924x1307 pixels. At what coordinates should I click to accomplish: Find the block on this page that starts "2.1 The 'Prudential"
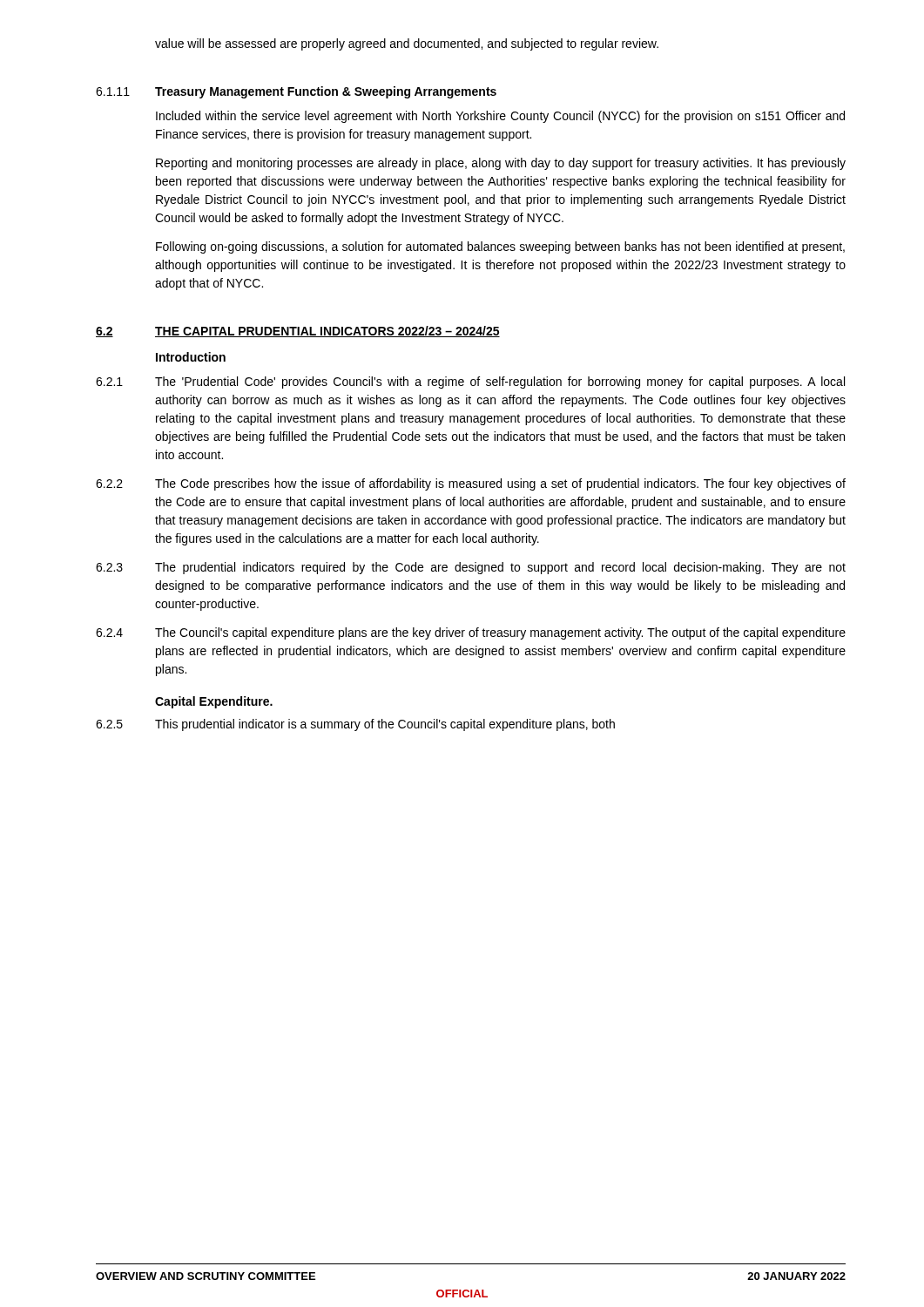(x=471, y=419)
